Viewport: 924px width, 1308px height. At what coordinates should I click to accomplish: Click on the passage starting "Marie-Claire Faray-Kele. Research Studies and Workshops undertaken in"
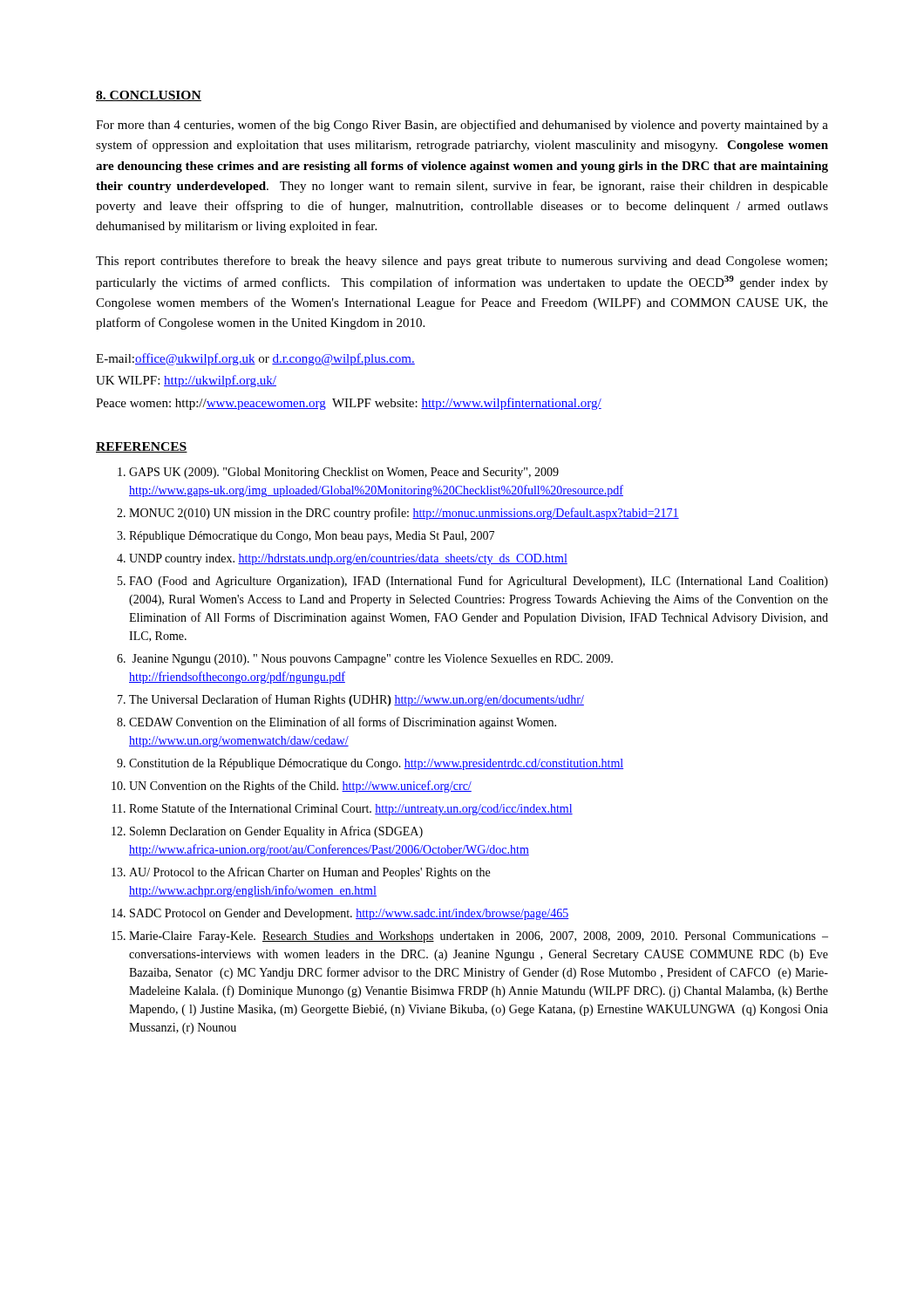click(479, 982)
